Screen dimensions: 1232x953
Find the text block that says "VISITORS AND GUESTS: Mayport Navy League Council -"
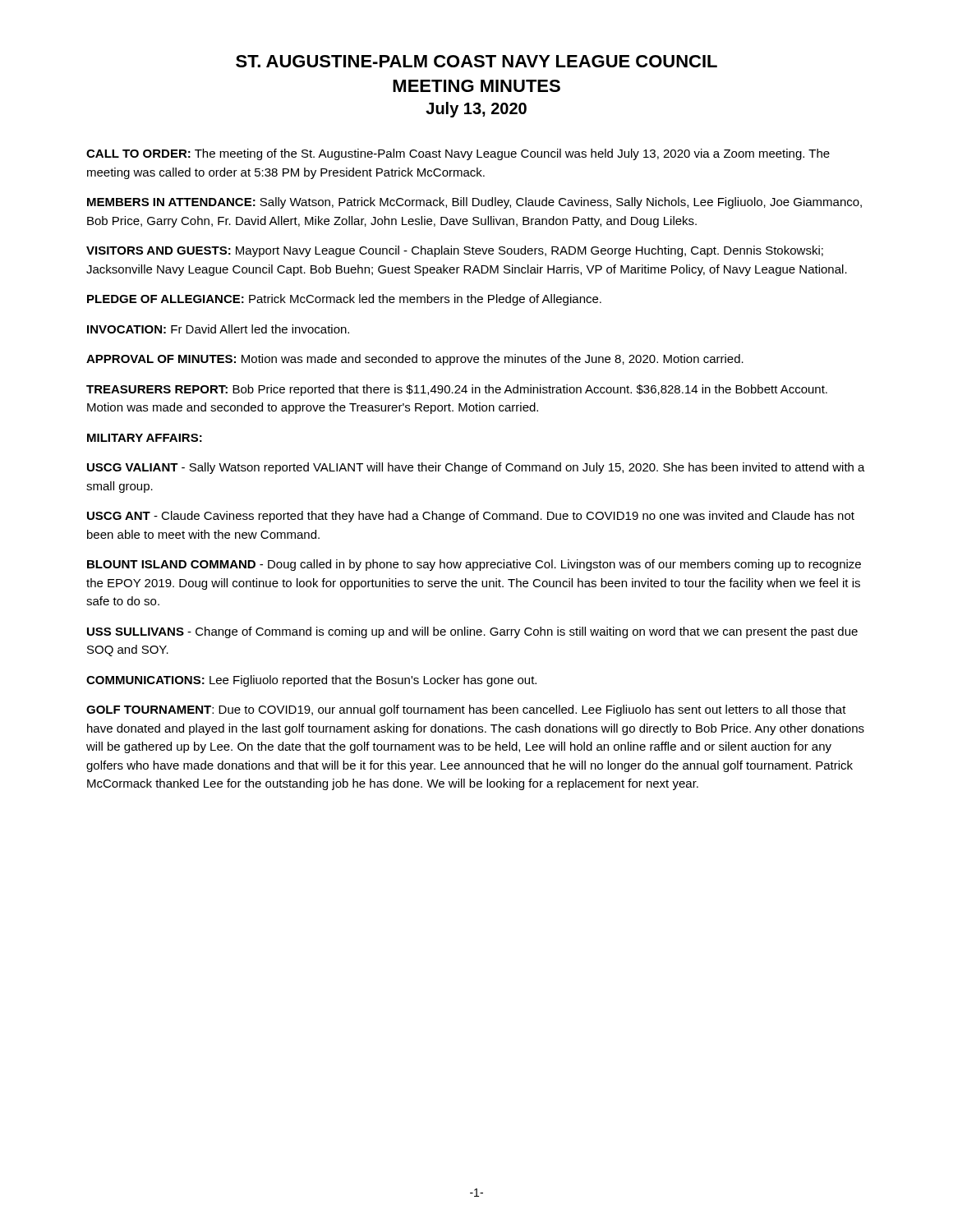click(467, 260)
